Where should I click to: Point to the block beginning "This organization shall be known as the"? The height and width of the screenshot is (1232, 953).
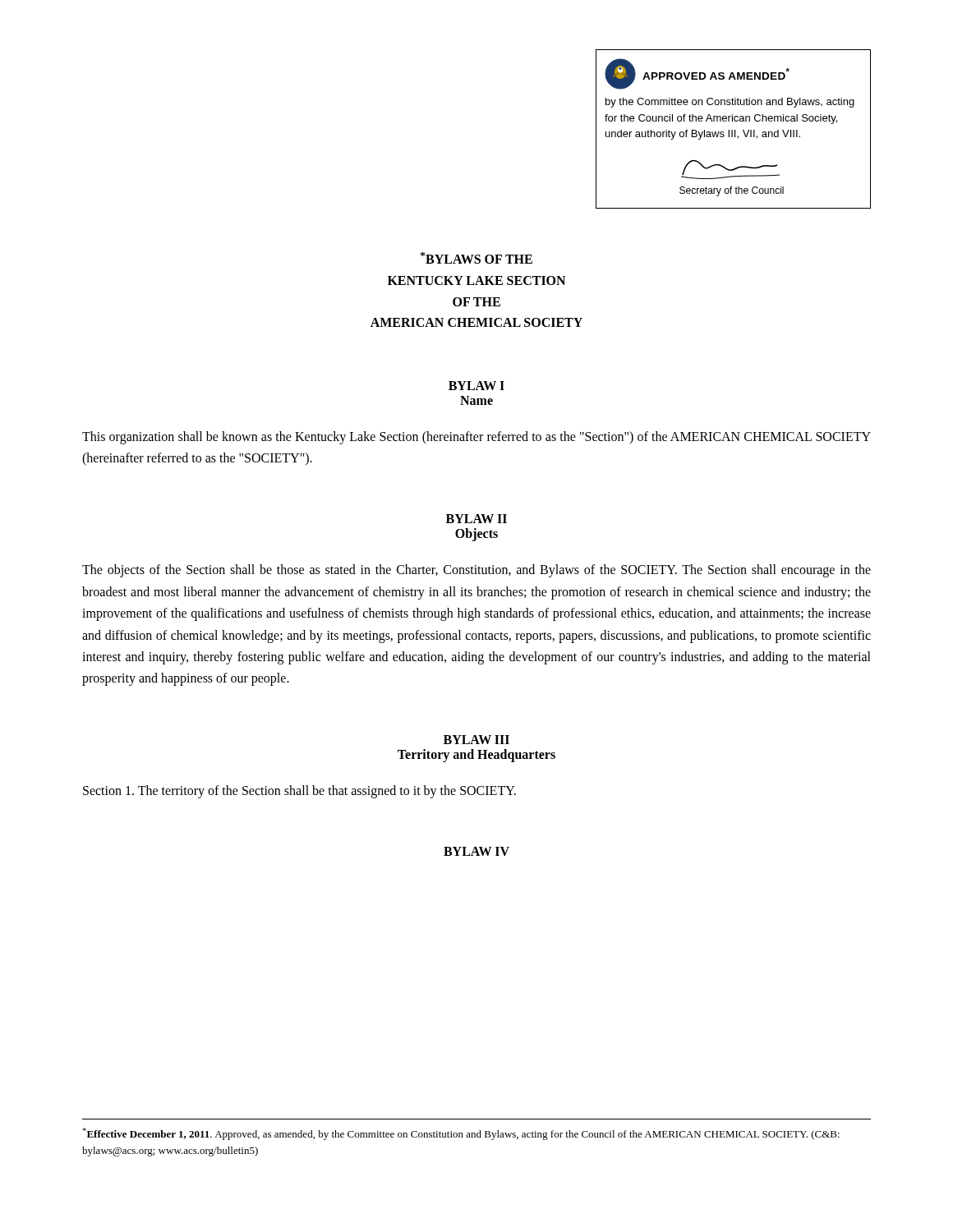[476, 447]
